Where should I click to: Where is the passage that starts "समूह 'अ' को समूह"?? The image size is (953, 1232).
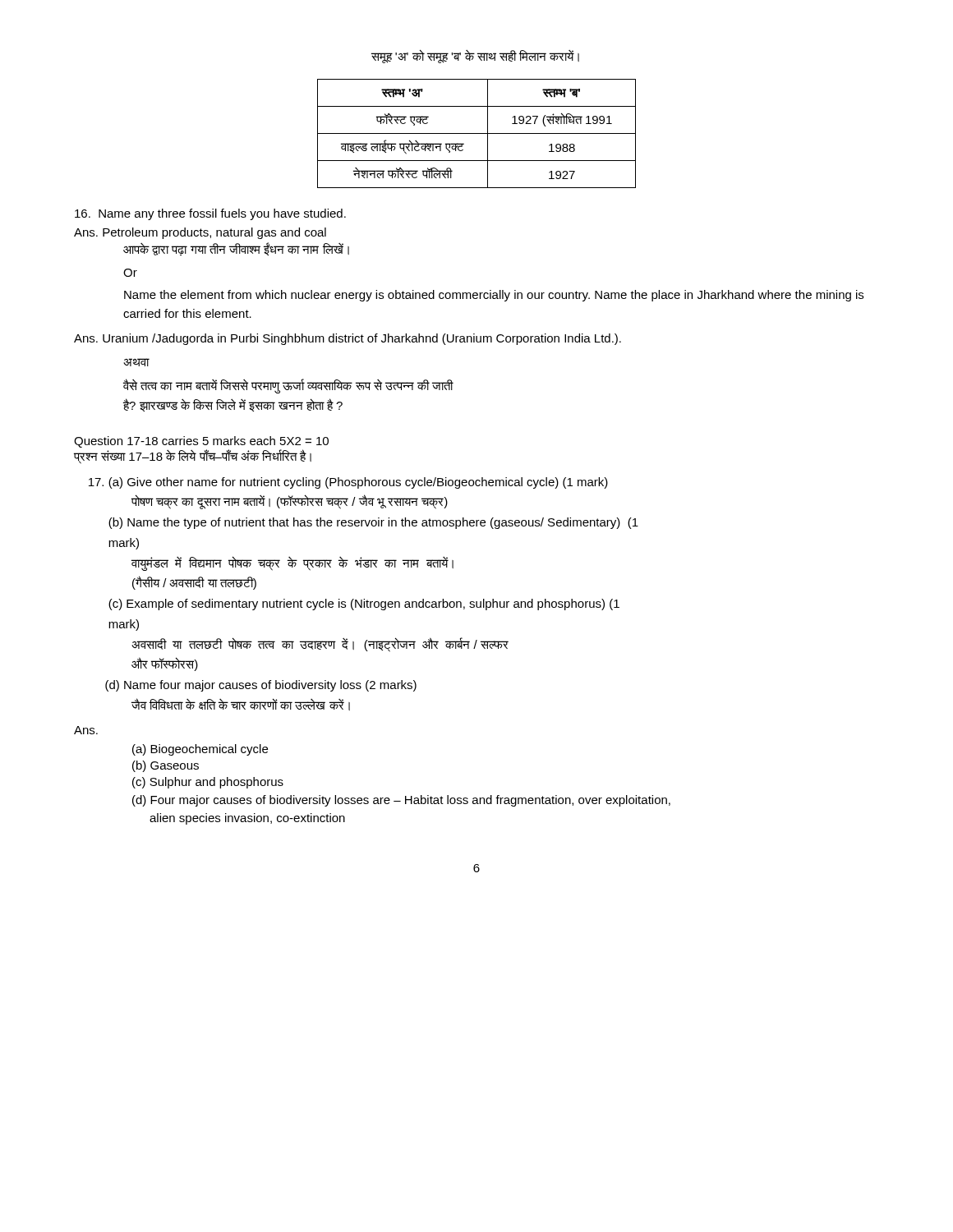476,56
